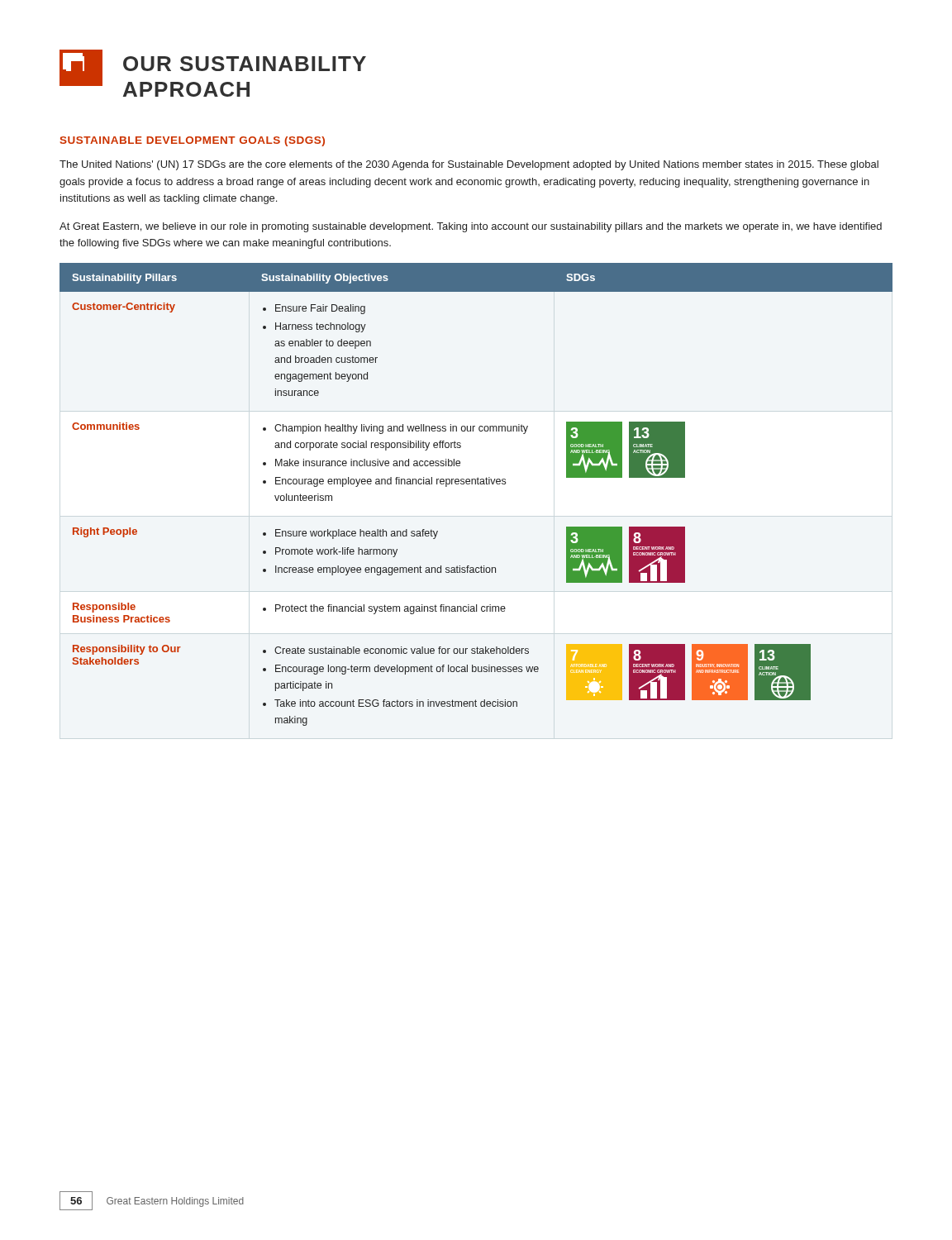This screenshot has height=1240, width=952.
Task: Find the text block with the text "At Great Eastern, we believe in our"
Action: [x=471, y=234]
